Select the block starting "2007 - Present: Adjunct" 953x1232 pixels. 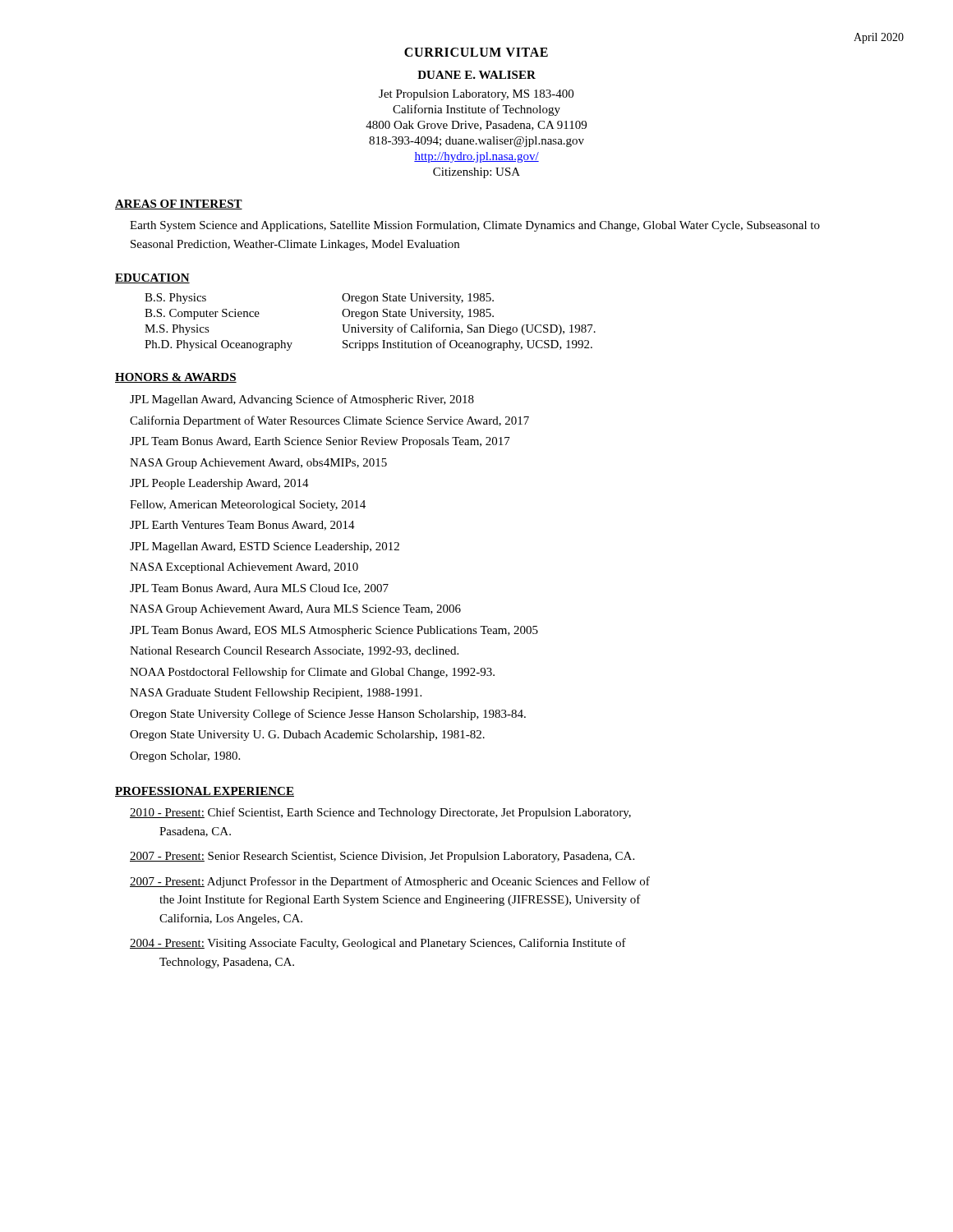pyautogui.click(x=390, y=899)
